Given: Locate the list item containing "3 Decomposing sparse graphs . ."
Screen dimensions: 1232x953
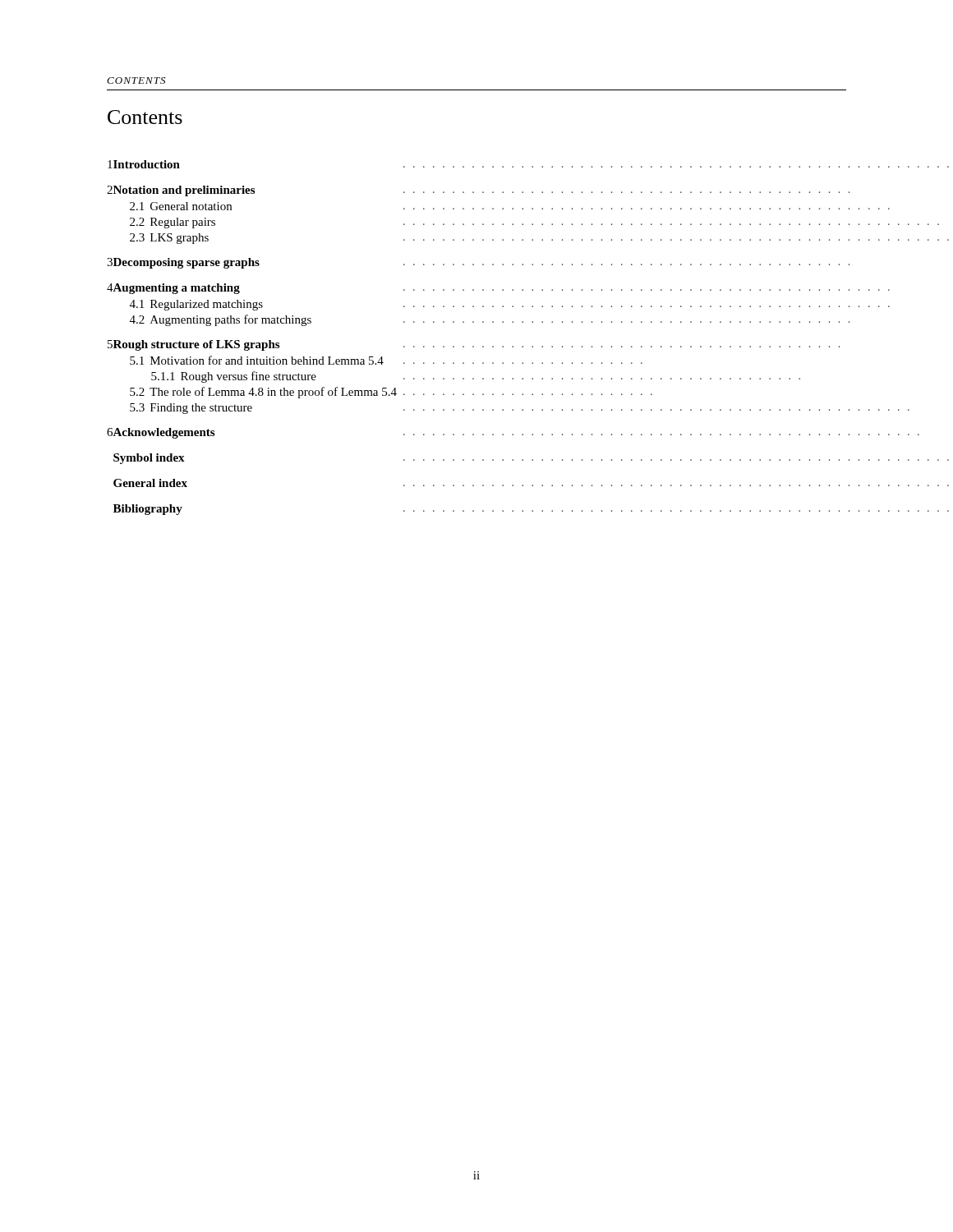Looking at the screenshot, I should 530,258.
